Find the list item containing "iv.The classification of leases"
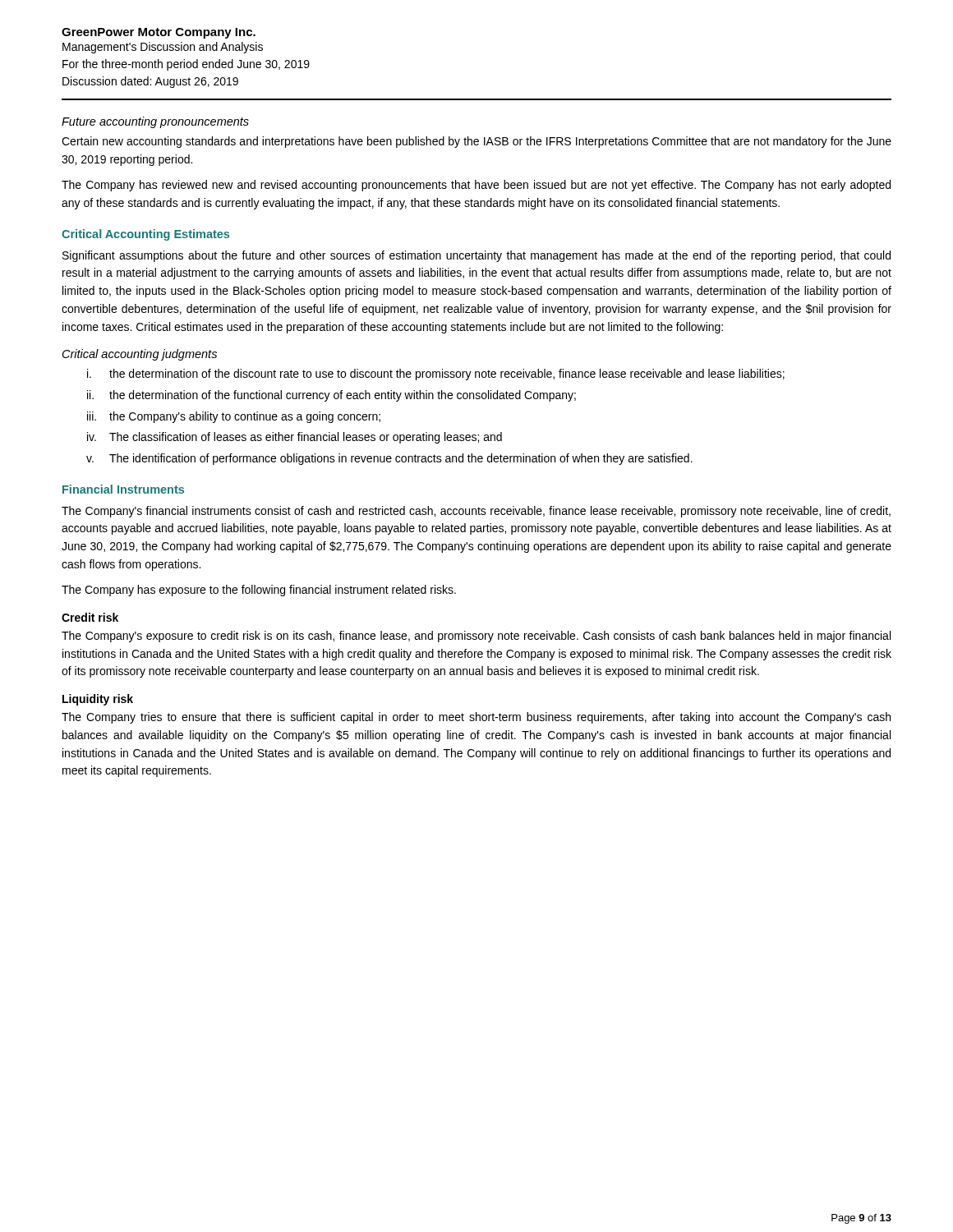The width and height of the screenshot is (953, 1232). (x=489, y=438)
